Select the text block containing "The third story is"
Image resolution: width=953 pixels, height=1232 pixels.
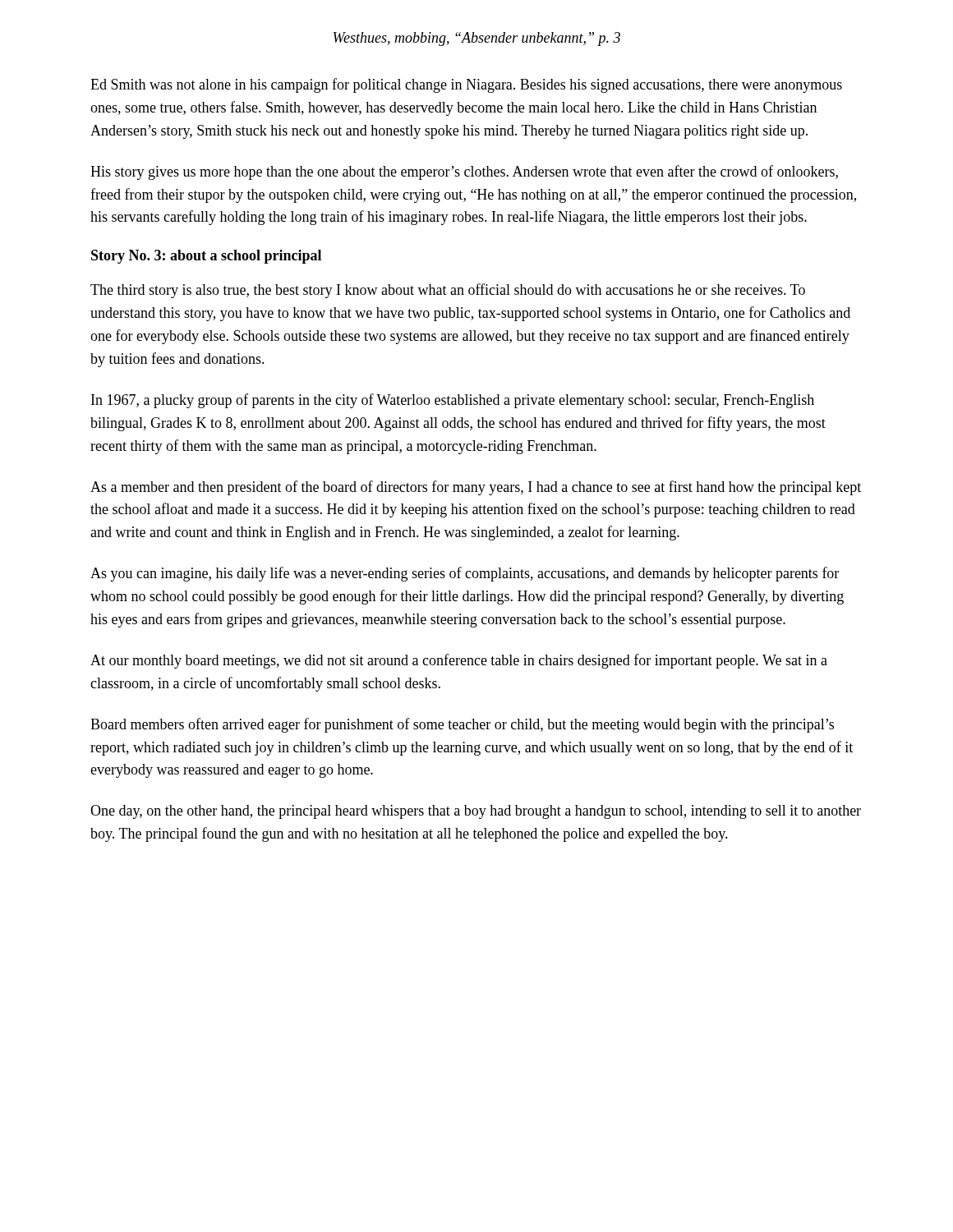(x=476, y=325)
